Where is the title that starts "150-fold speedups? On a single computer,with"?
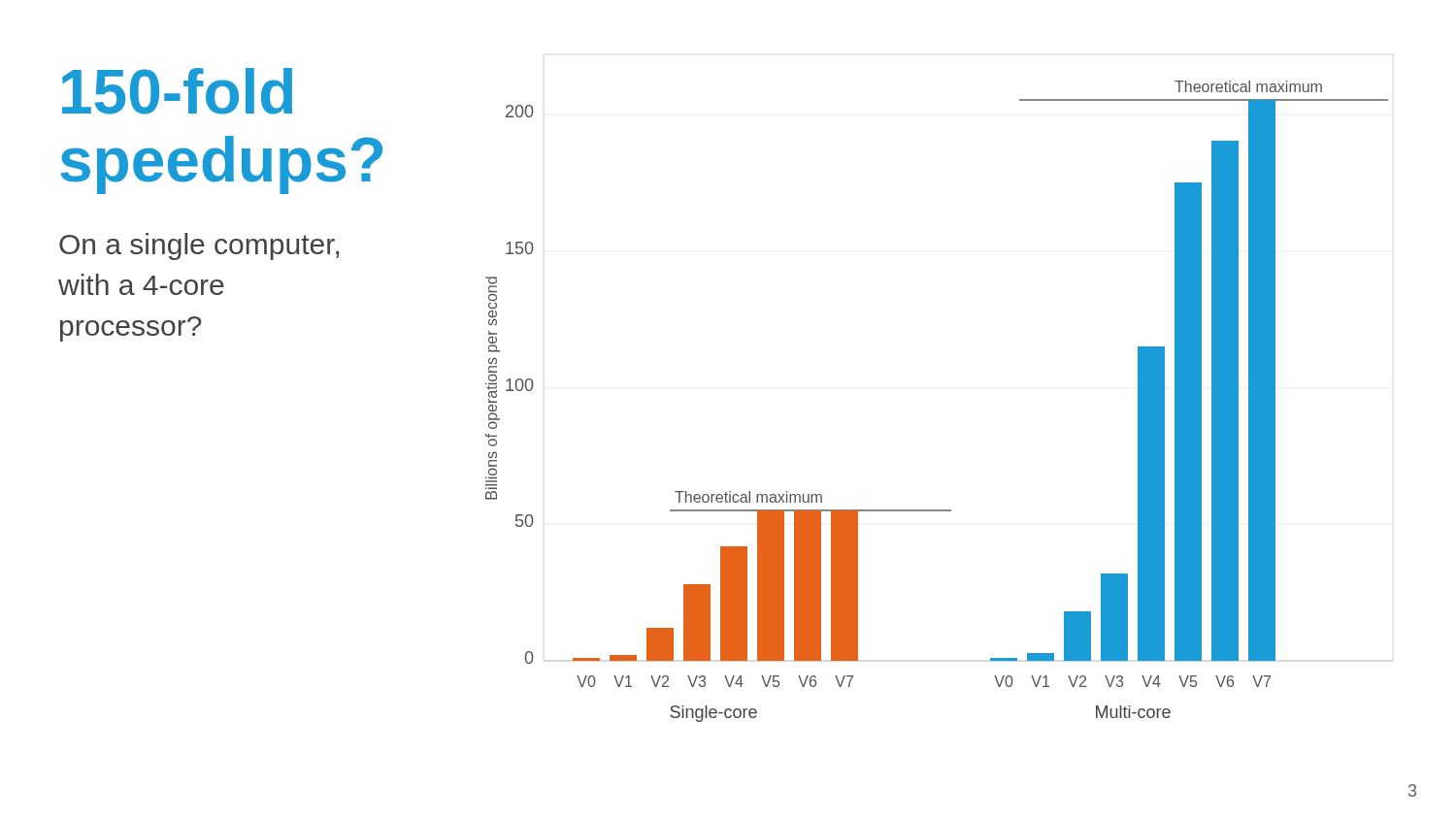Screen dimensions: 819x1456 point(177,91)
